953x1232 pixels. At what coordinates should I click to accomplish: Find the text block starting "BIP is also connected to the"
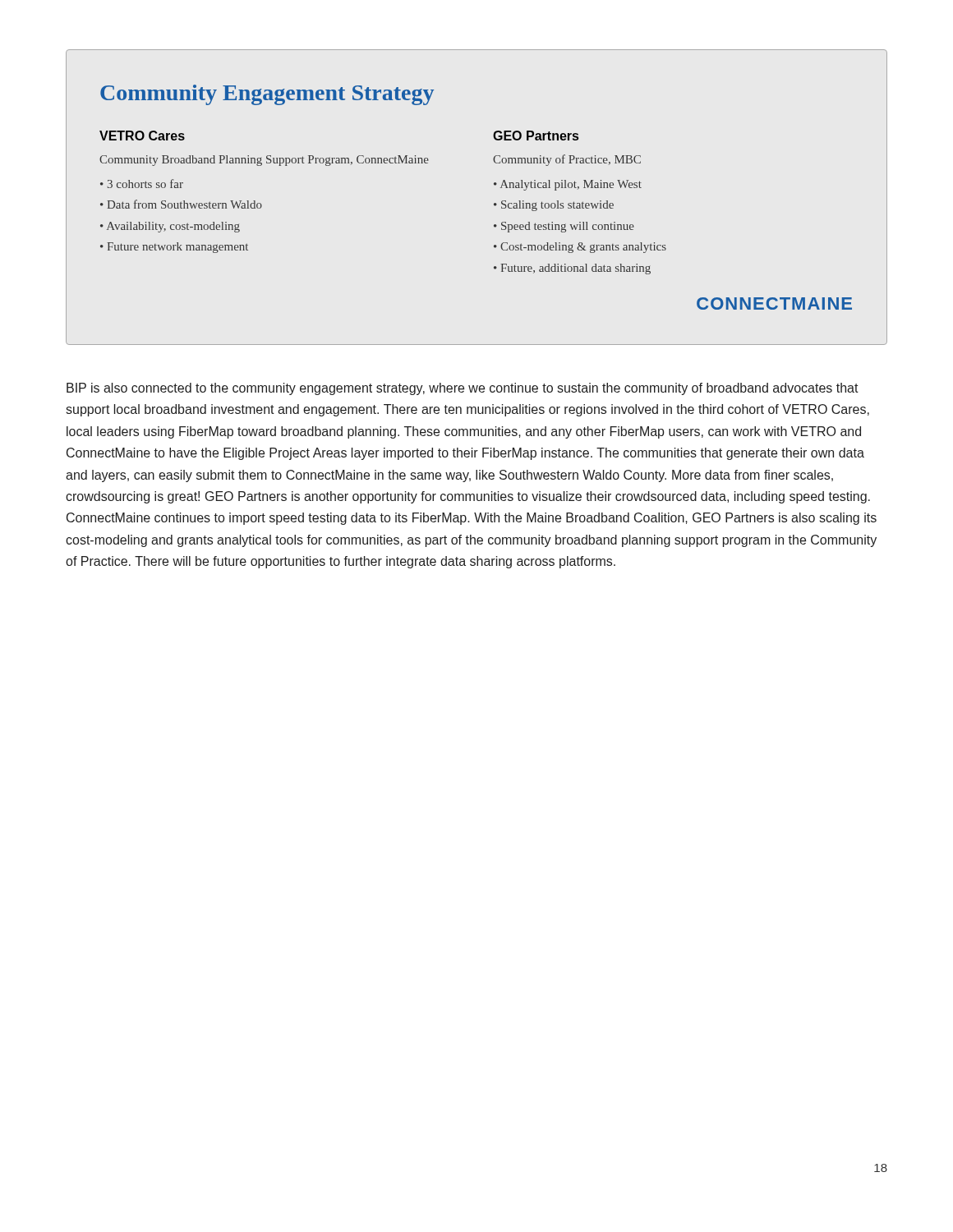(476, 475)
